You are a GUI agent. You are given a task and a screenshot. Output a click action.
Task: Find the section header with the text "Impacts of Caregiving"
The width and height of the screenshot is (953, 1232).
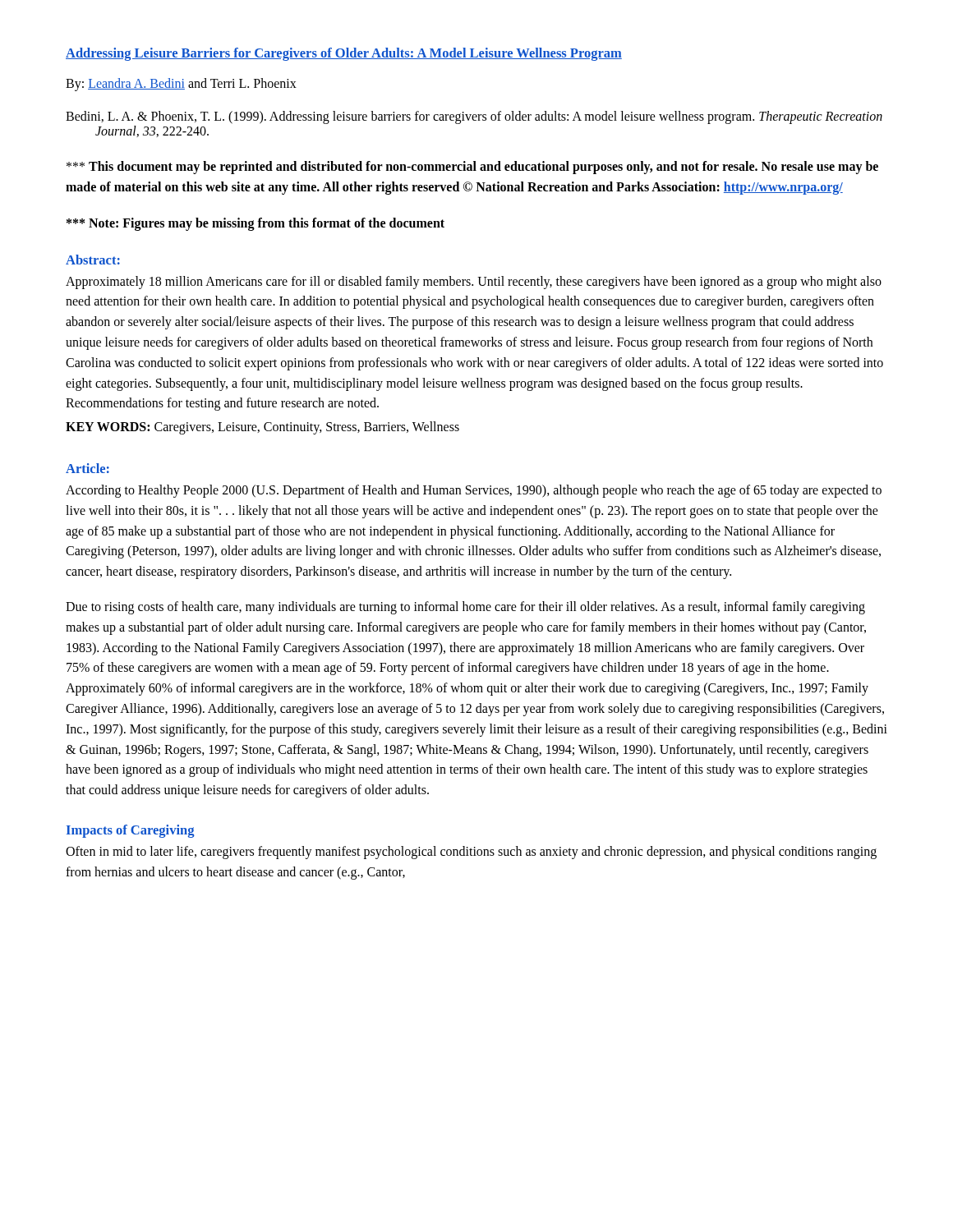click(x=130, y=830)
